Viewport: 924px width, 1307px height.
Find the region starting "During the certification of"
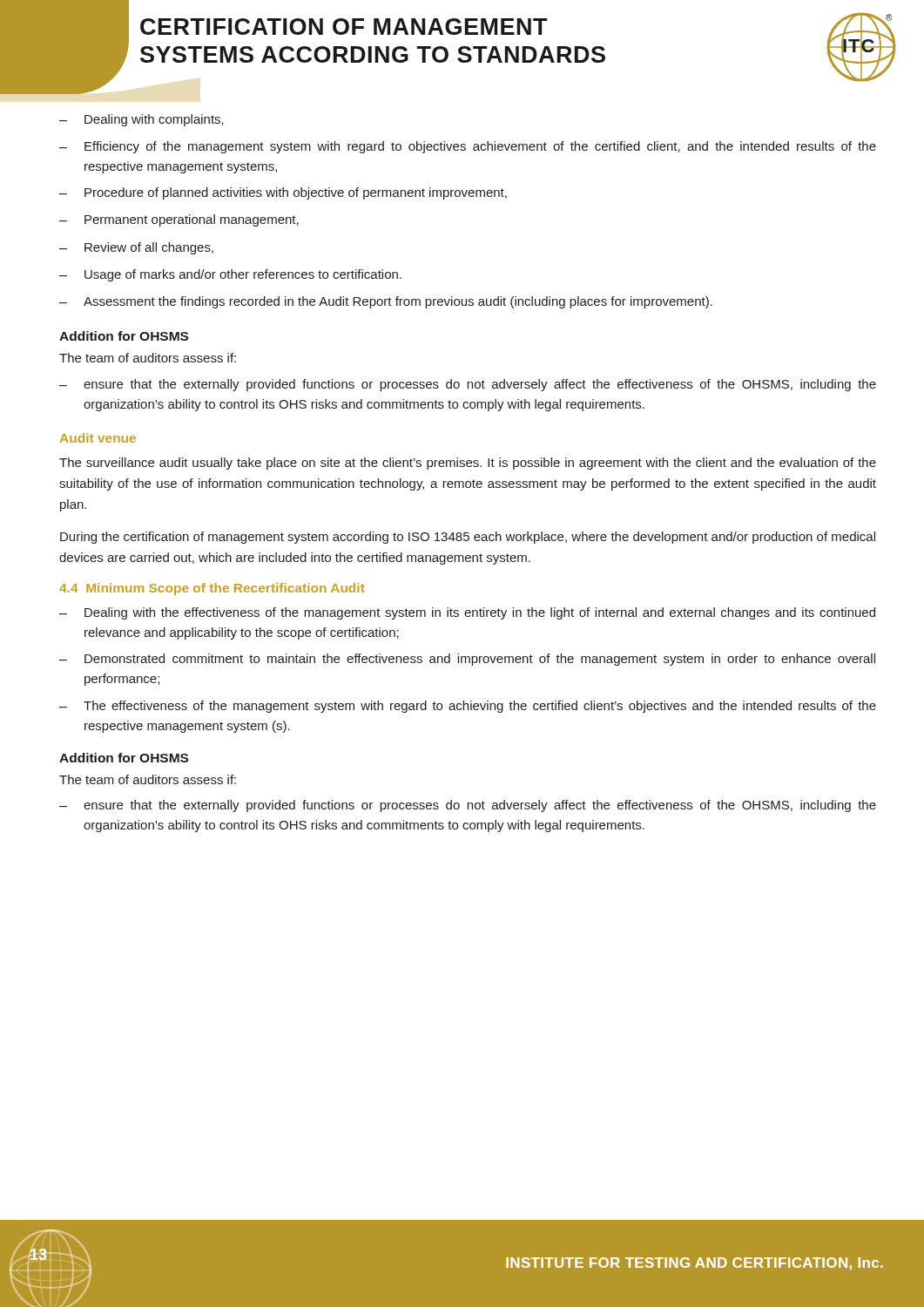click(468, 547)
